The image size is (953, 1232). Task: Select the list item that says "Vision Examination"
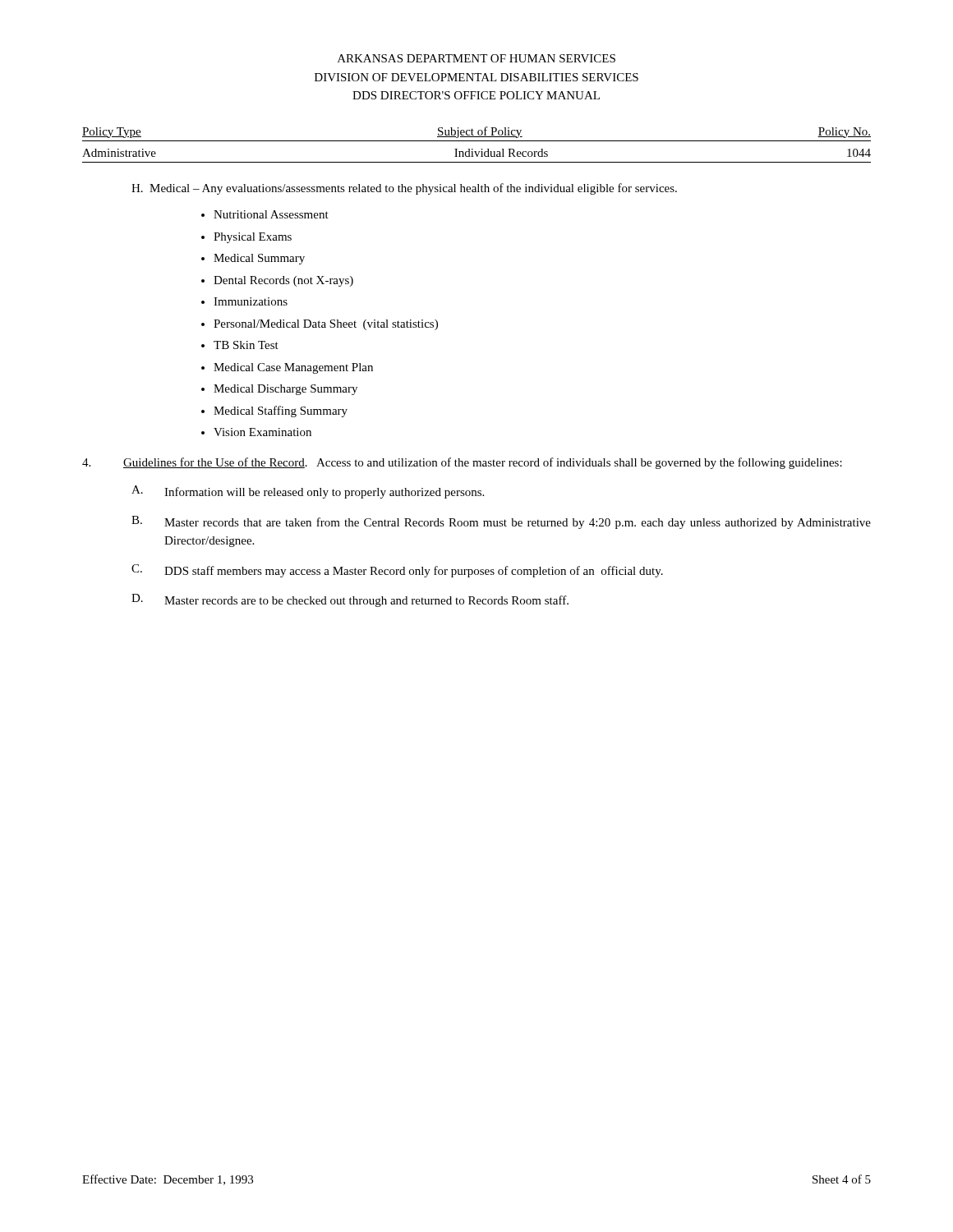pyautogui.click(x=263, y=432)
